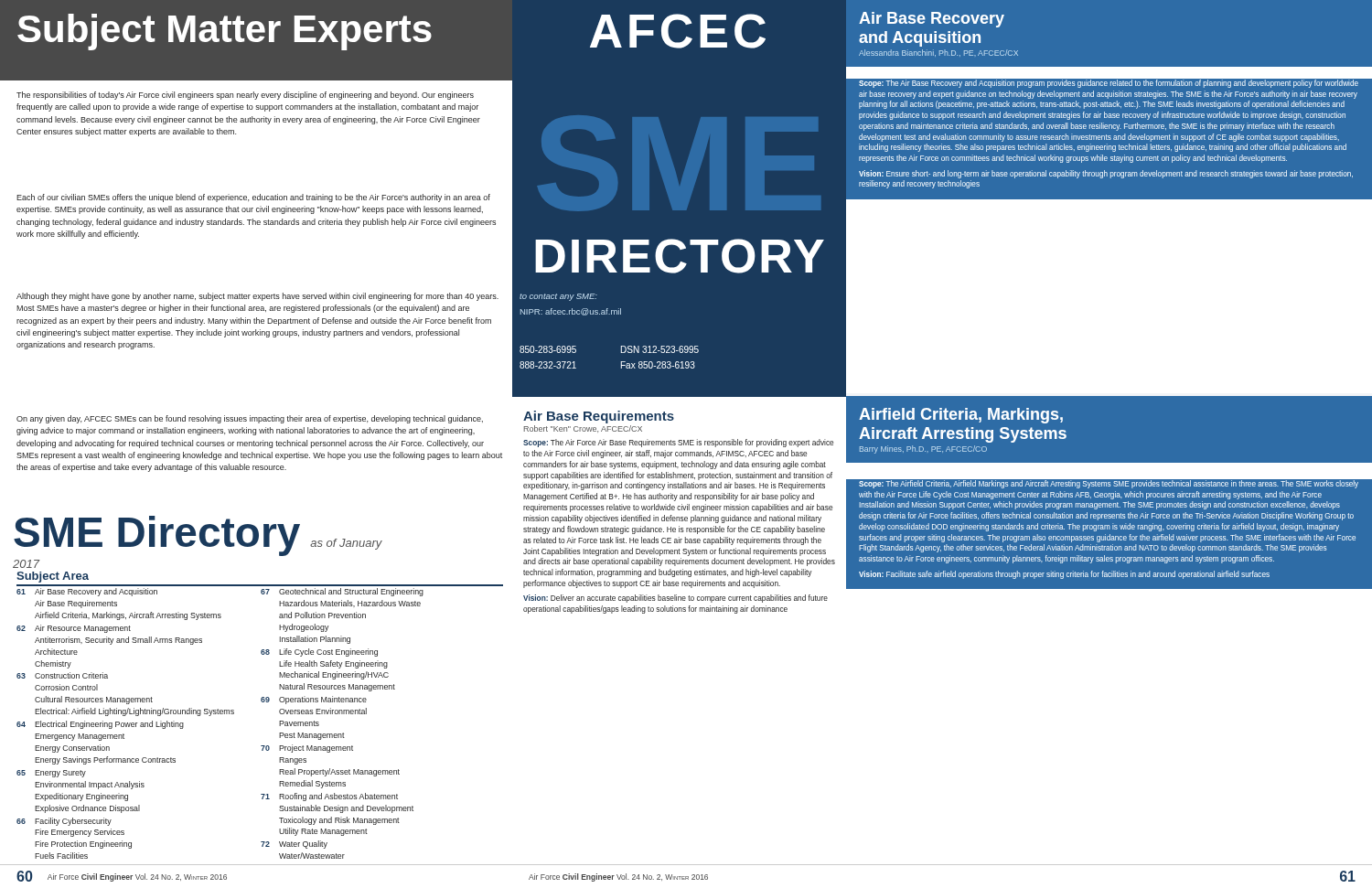Locate the block of text that opens with "61Air Base Recovery and Acquisition Air Base Requirements"
The image size is (1372, 888).
(x=138, y=724)
